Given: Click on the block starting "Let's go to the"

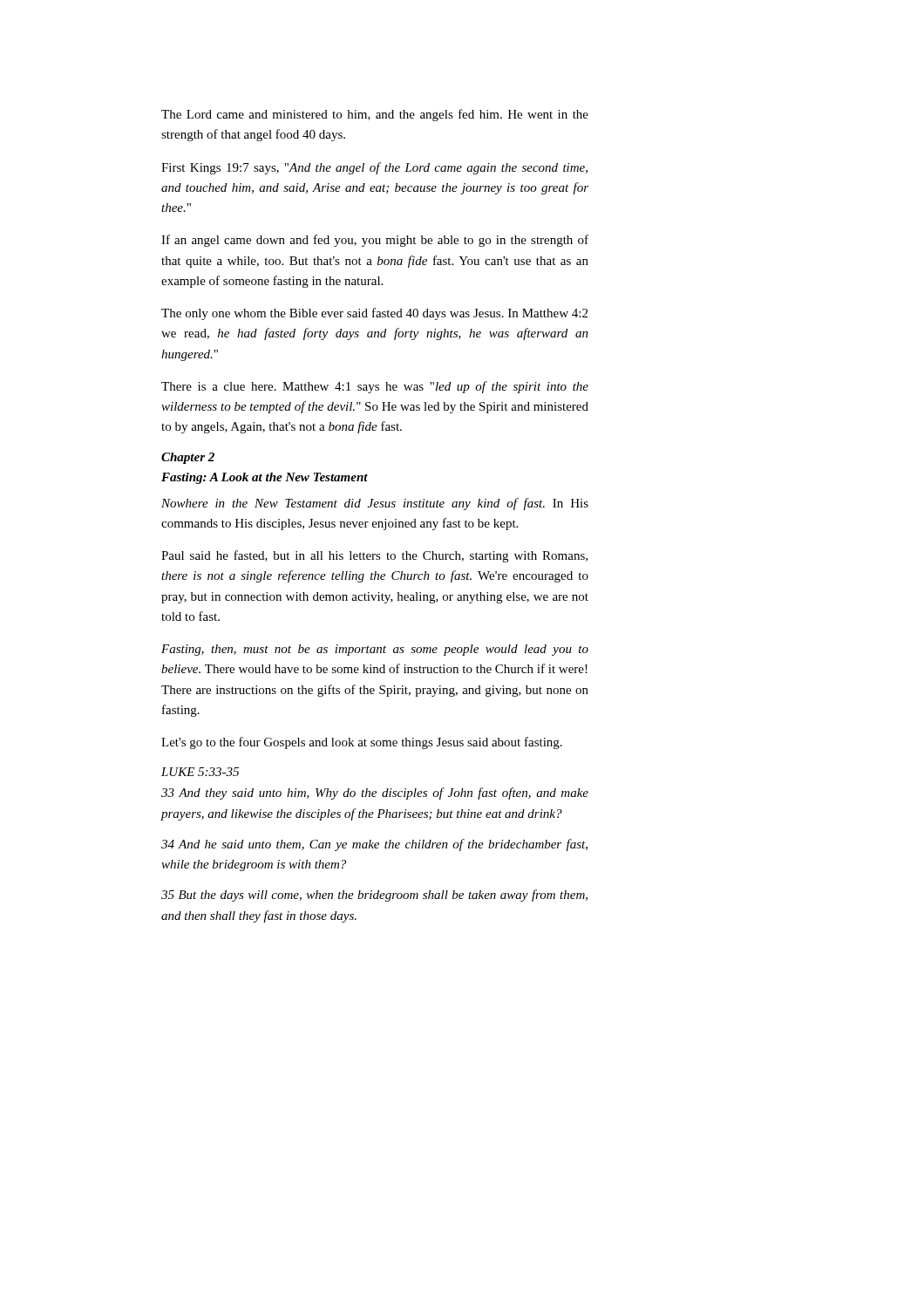Looking at the screenshot, I should 362,742.
